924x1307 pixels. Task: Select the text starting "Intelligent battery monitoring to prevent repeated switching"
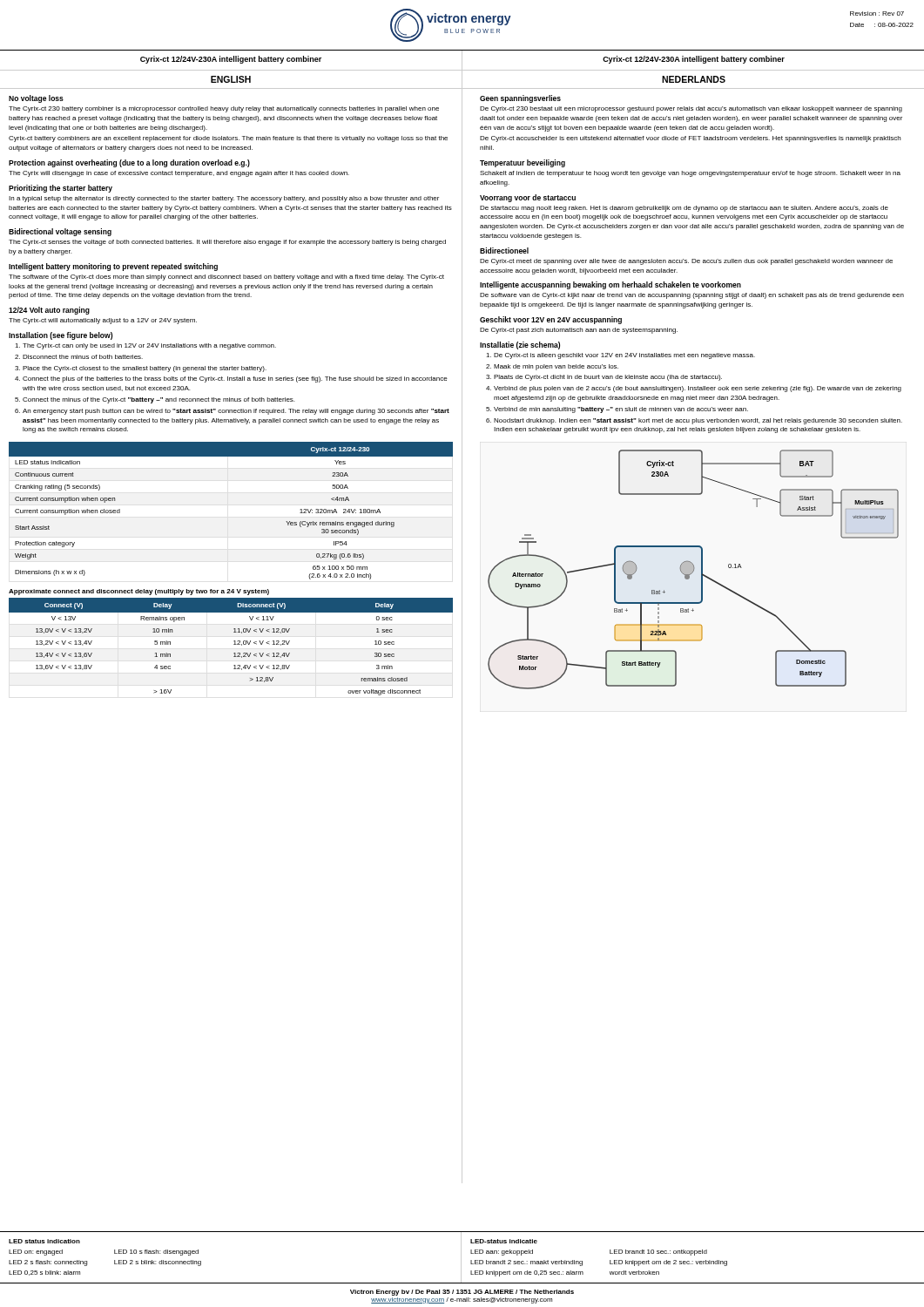[x=113, y=266]
